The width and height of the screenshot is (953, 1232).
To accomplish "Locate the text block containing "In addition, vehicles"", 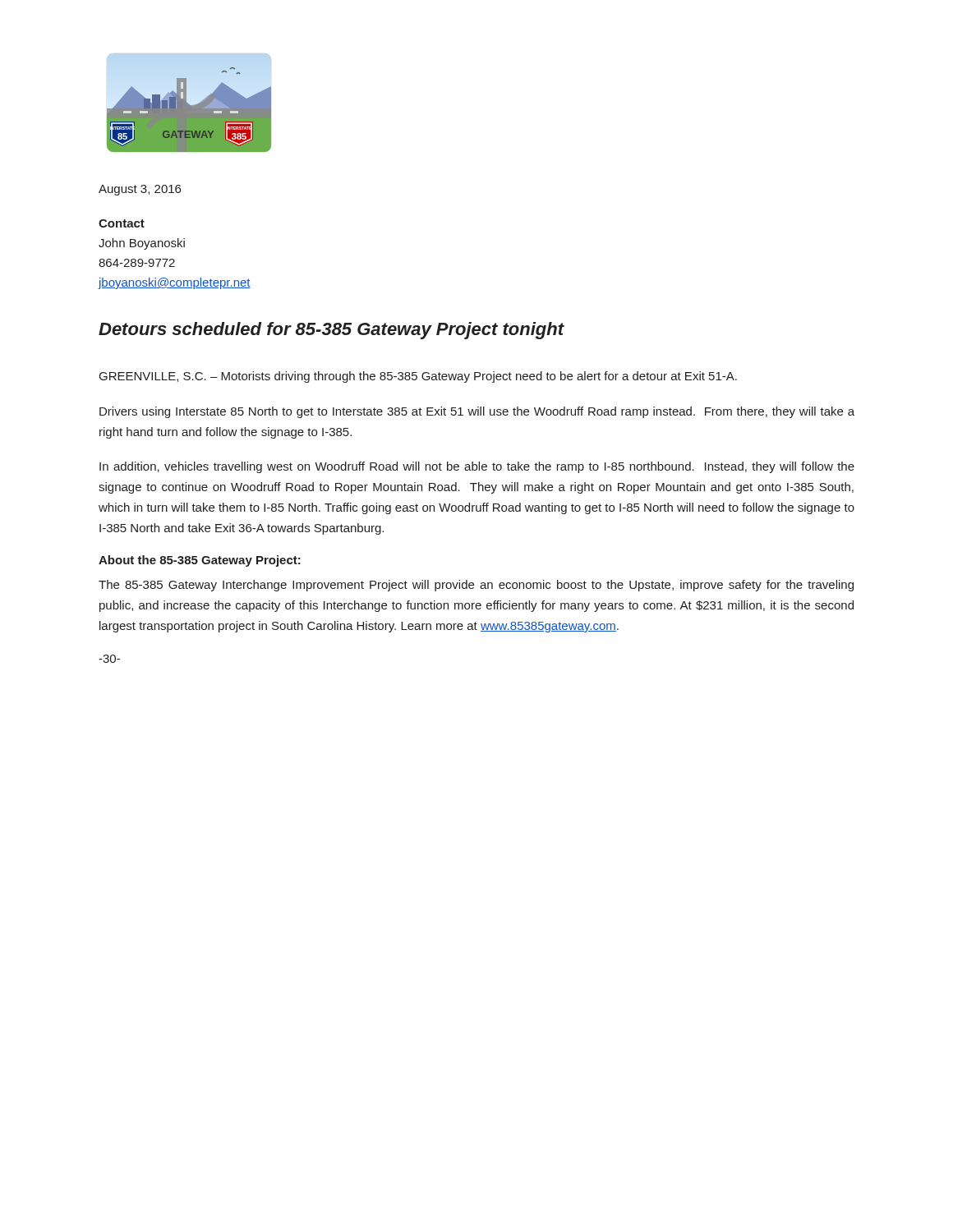I will pyautogui.click(x=476, y=497).
